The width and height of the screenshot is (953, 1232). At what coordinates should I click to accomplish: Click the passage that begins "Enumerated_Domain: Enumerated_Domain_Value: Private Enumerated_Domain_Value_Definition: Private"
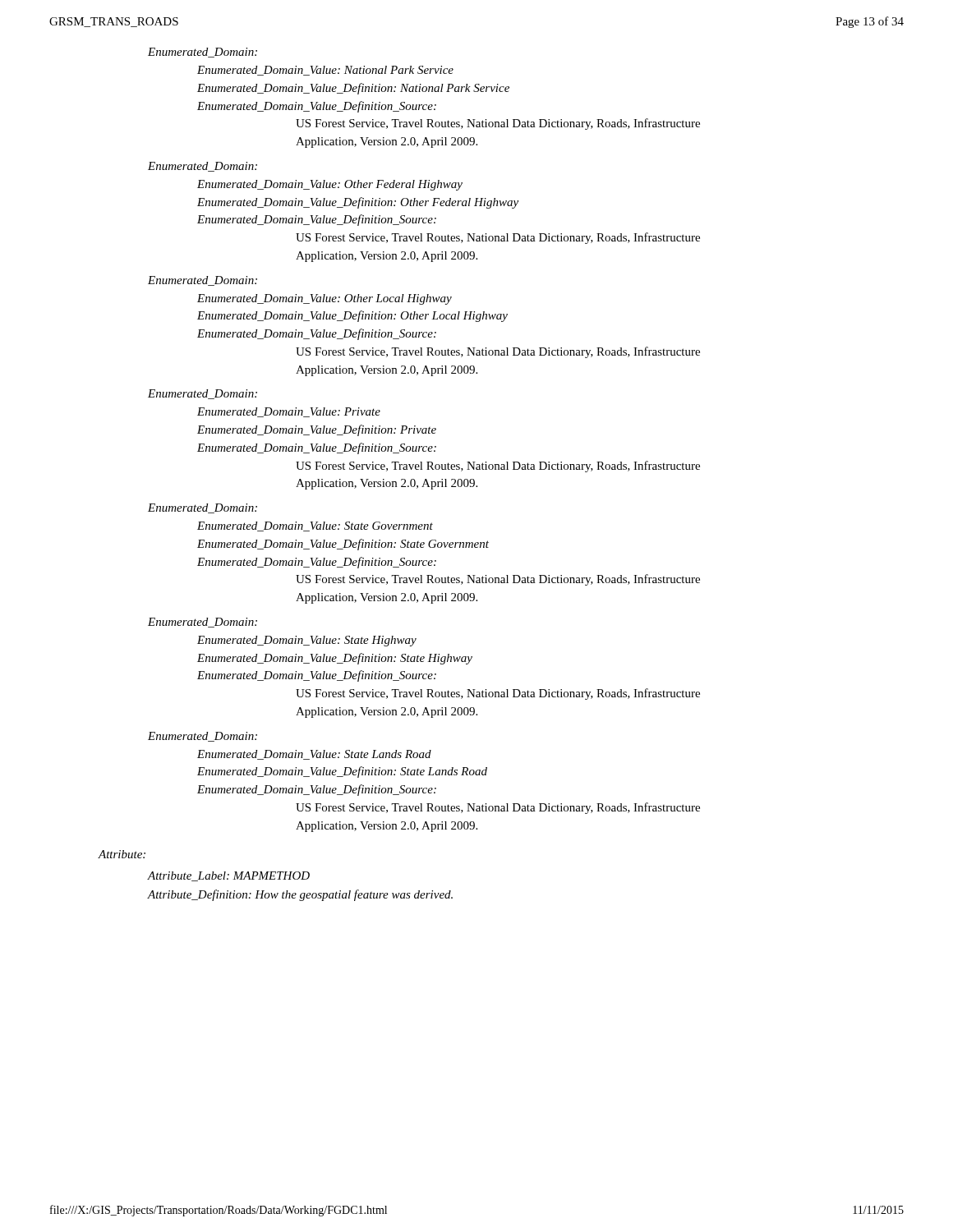pos(203,394)
